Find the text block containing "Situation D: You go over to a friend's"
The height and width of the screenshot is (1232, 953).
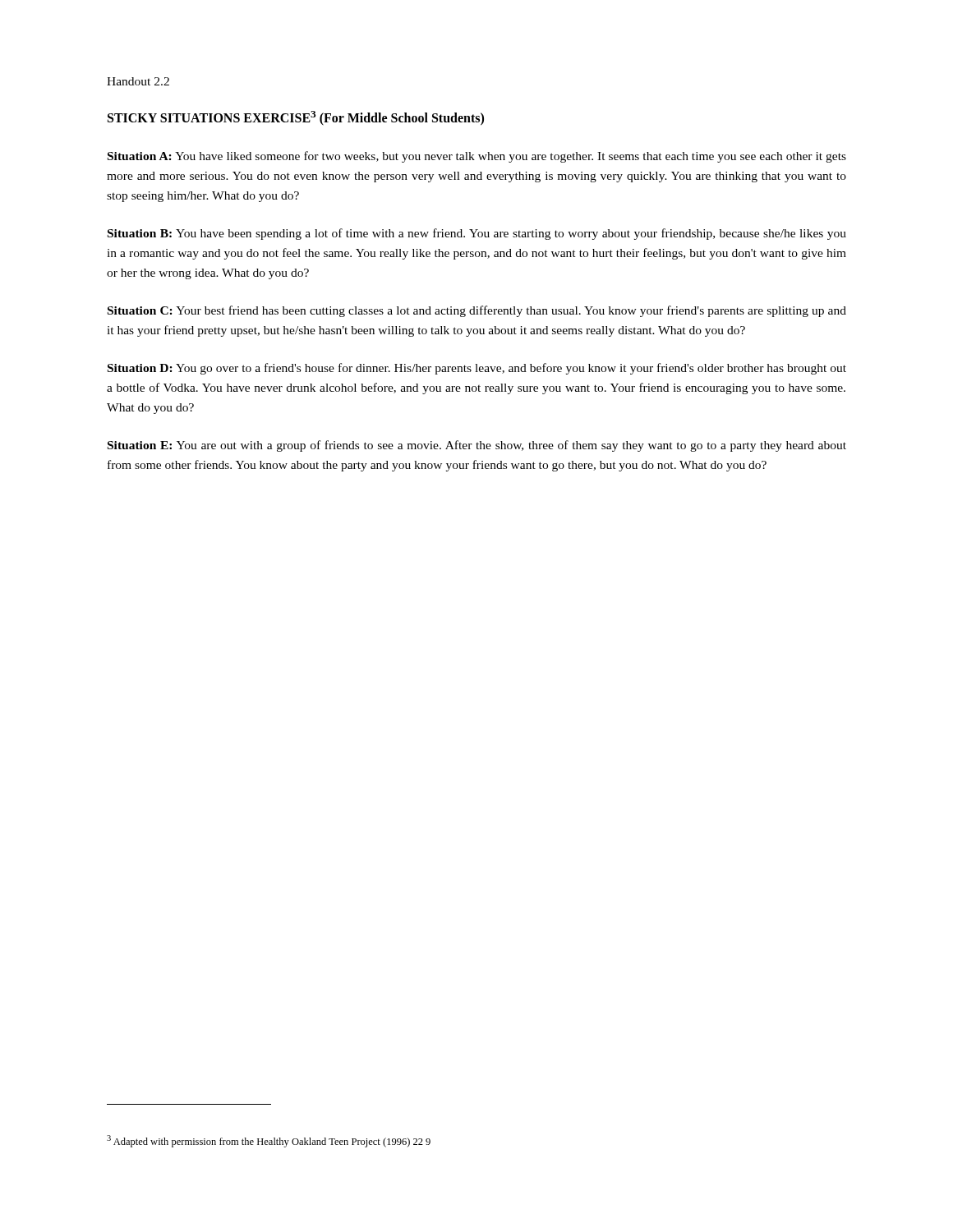[x=476, y=387]
